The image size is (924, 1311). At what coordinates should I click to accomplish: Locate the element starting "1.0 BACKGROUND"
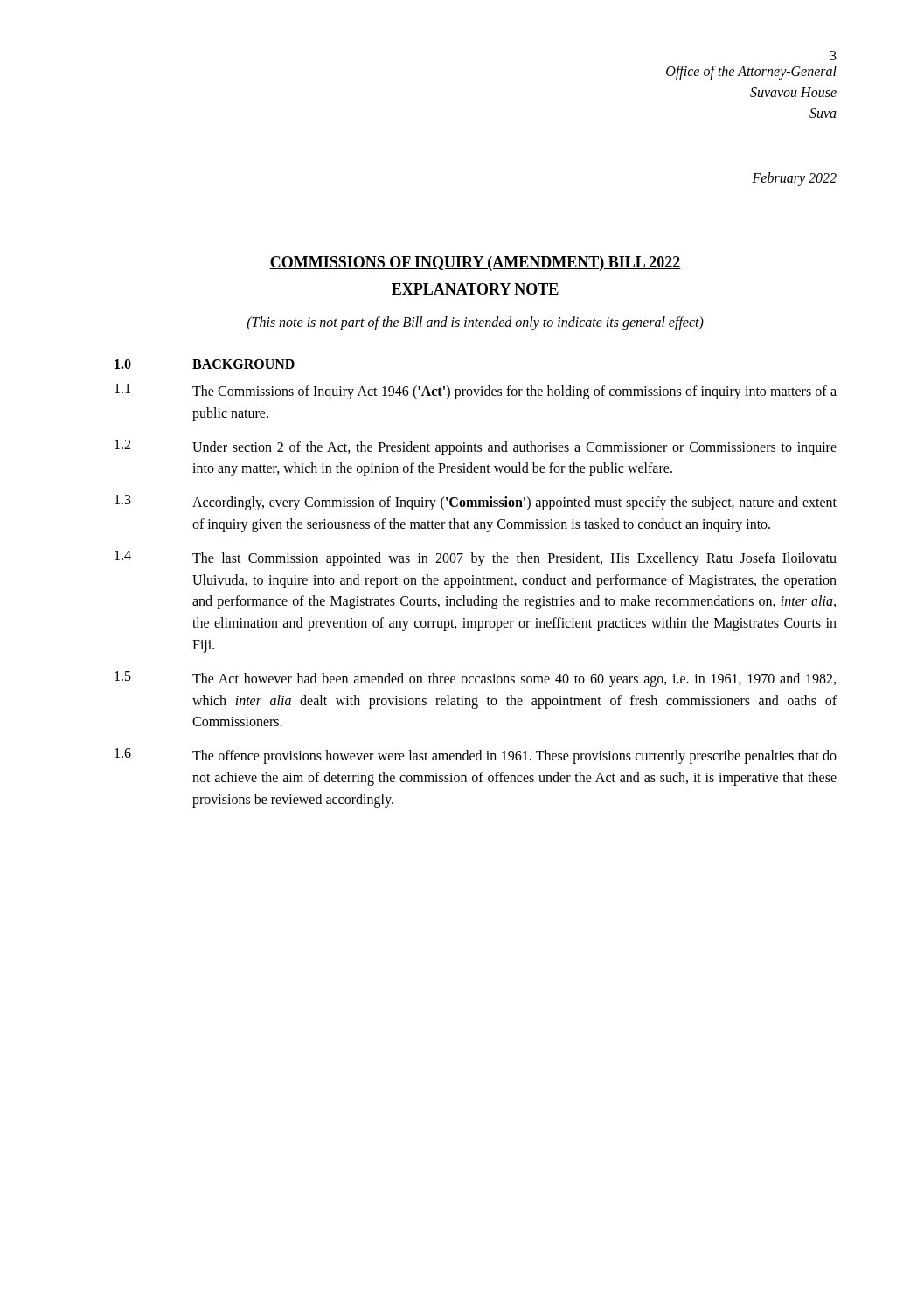[204, 364]
